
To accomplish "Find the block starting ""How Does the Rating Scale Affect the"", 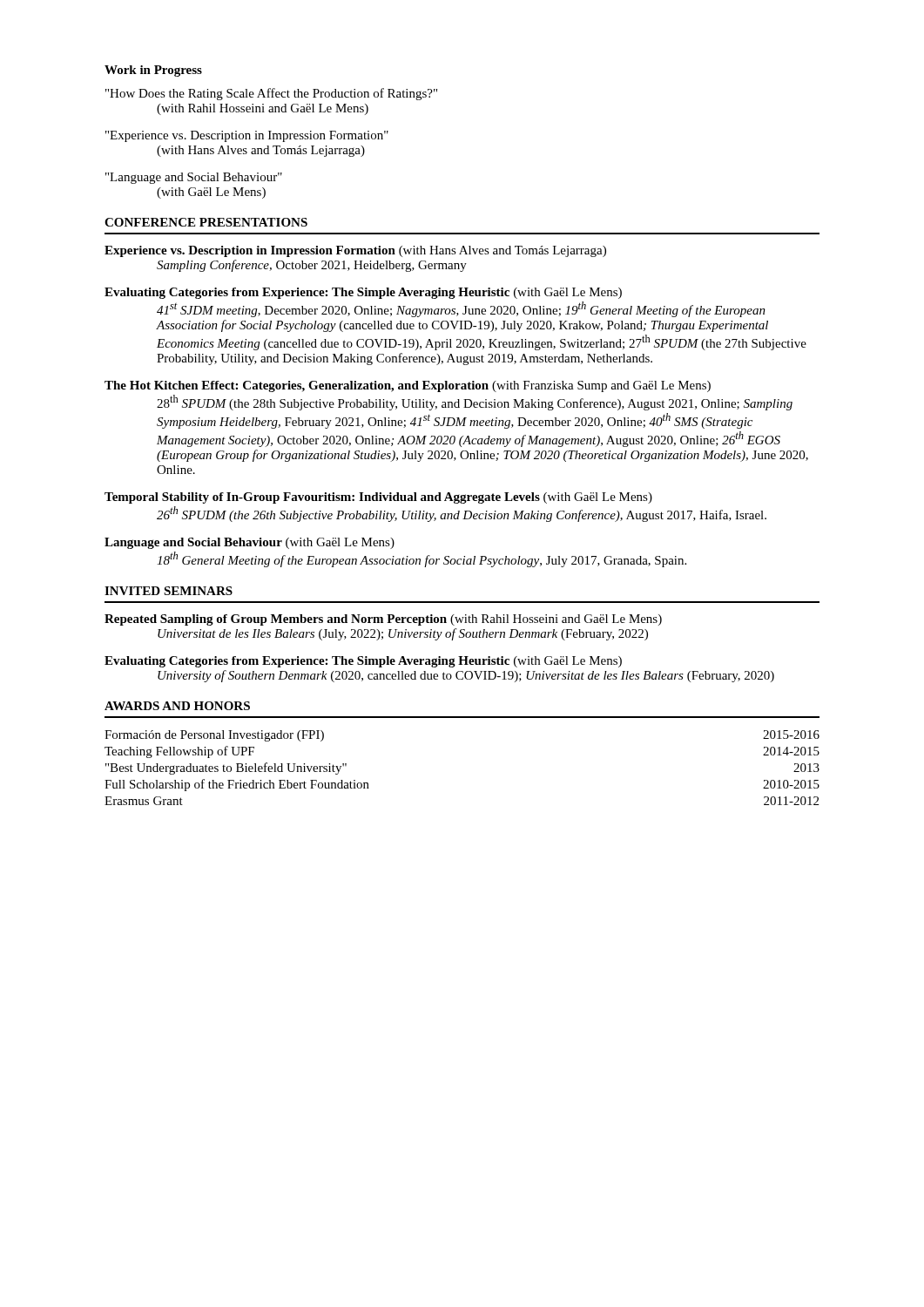I will coord(271,94).
